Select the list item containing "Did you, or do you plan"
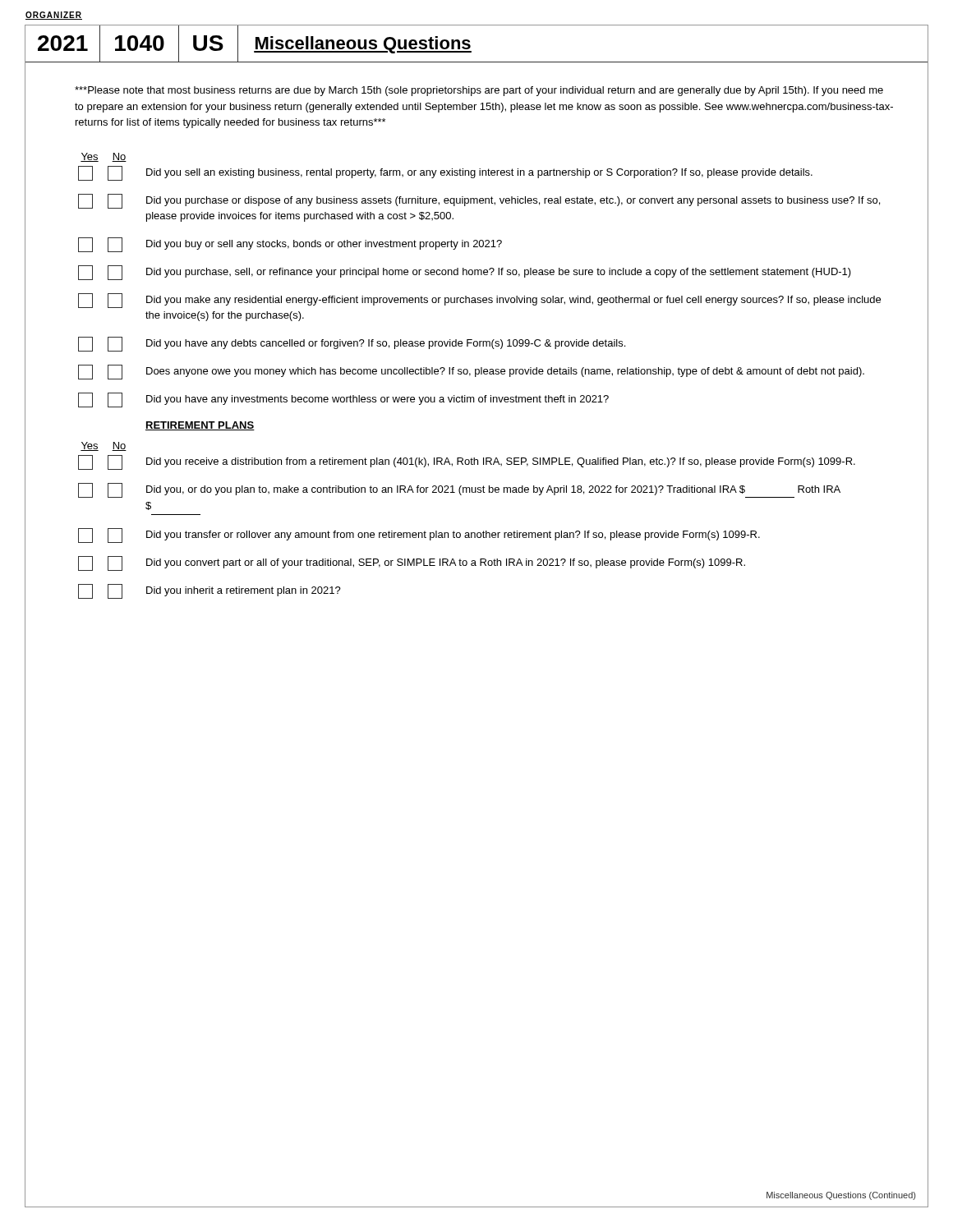Viewport: 953px width, 1232px height. pyautogui.click(x=485, y=498)
